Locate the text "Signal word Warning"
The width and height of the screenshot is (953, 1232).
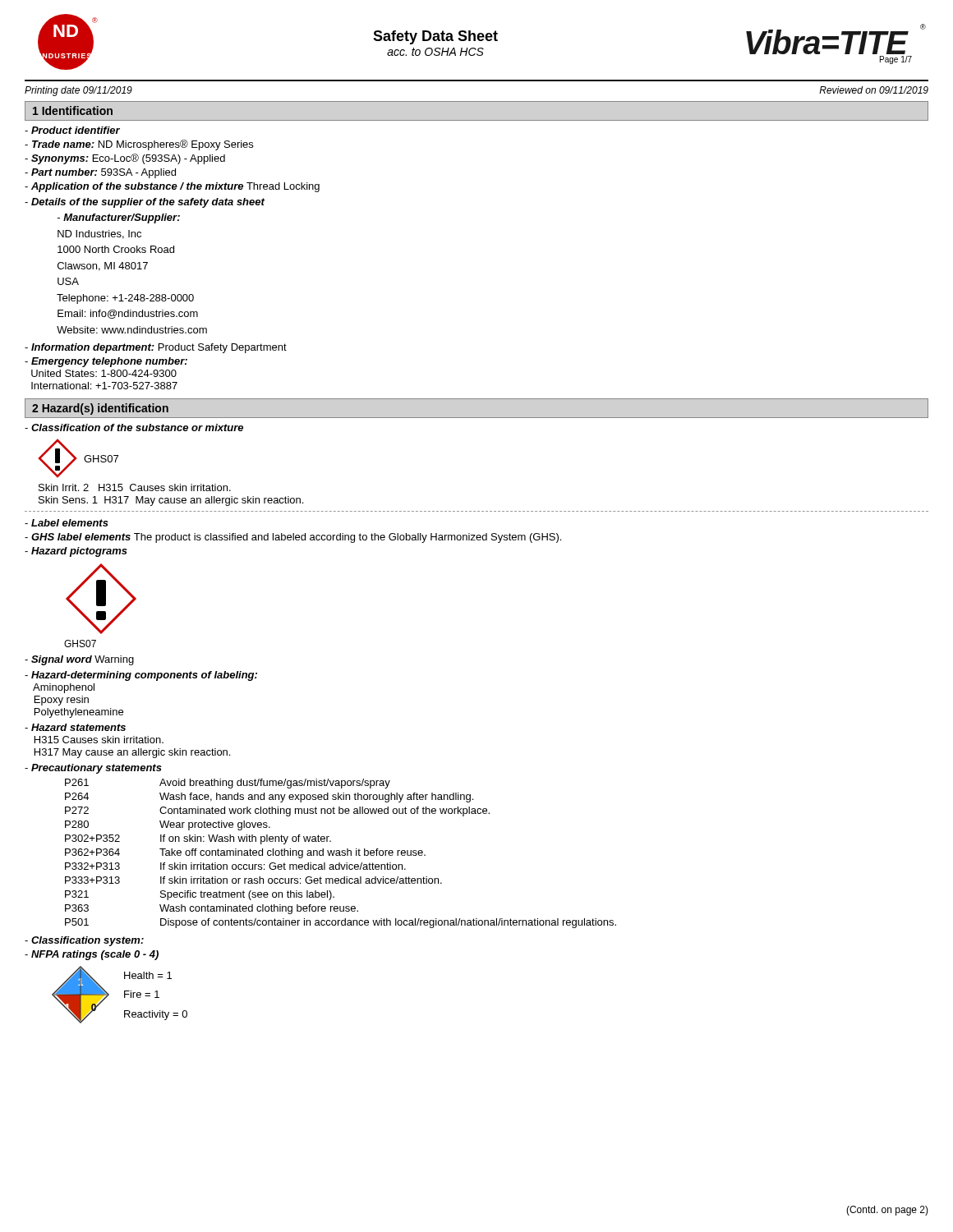79,659
